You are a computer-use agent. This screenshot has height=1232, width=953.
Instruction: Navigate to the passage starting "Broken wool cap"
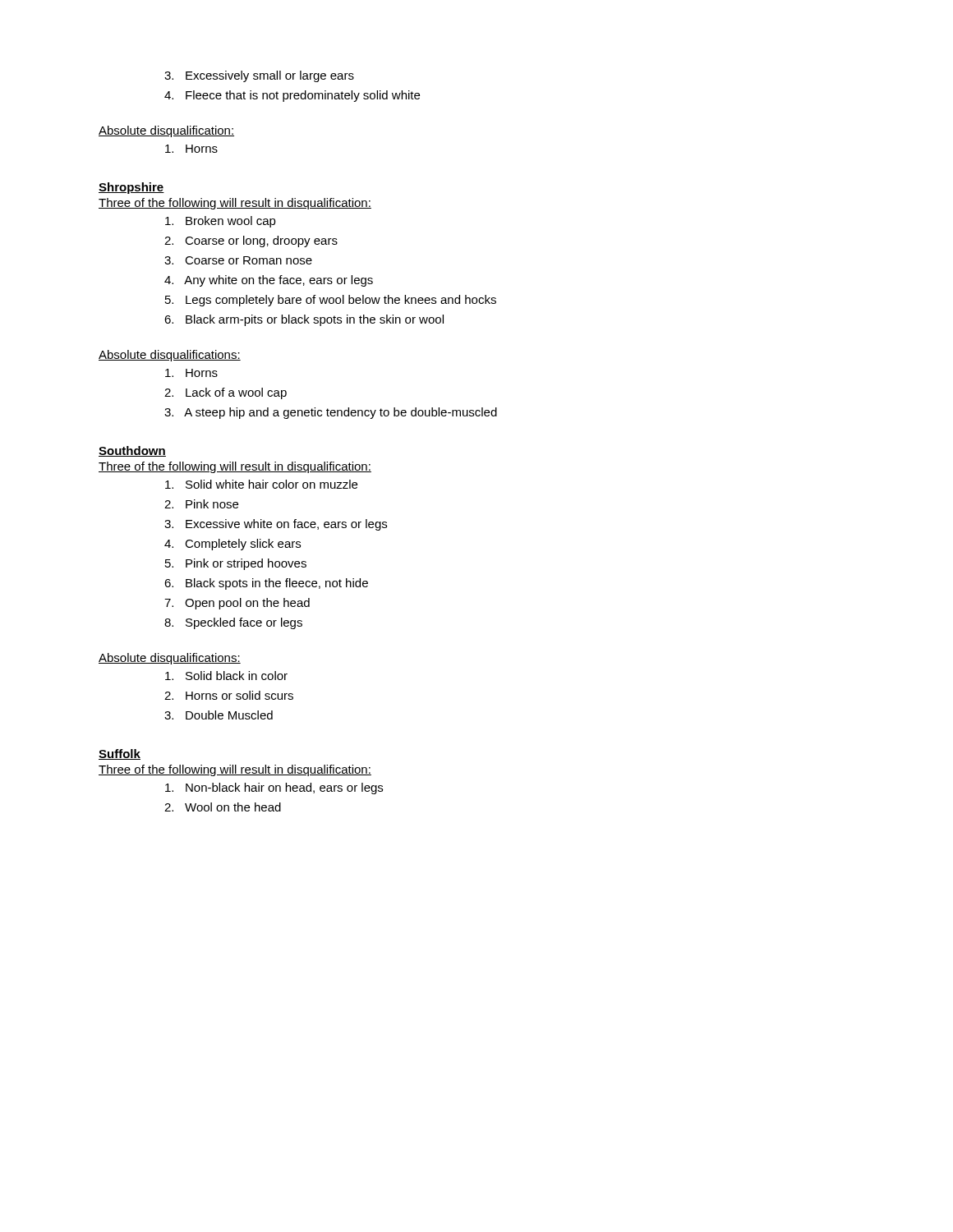[220, 221]
